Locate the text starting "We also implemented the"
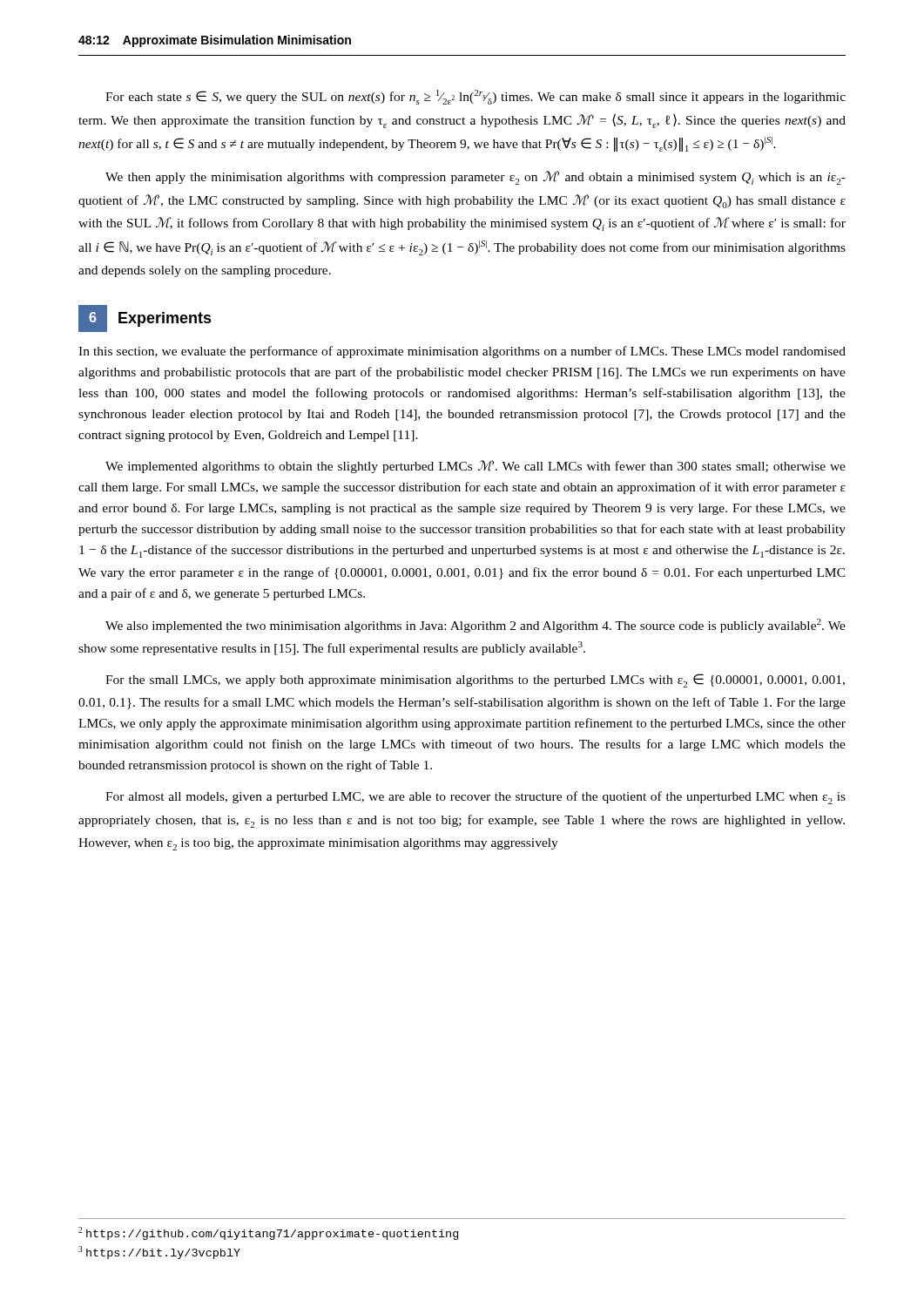 [462, 637]
